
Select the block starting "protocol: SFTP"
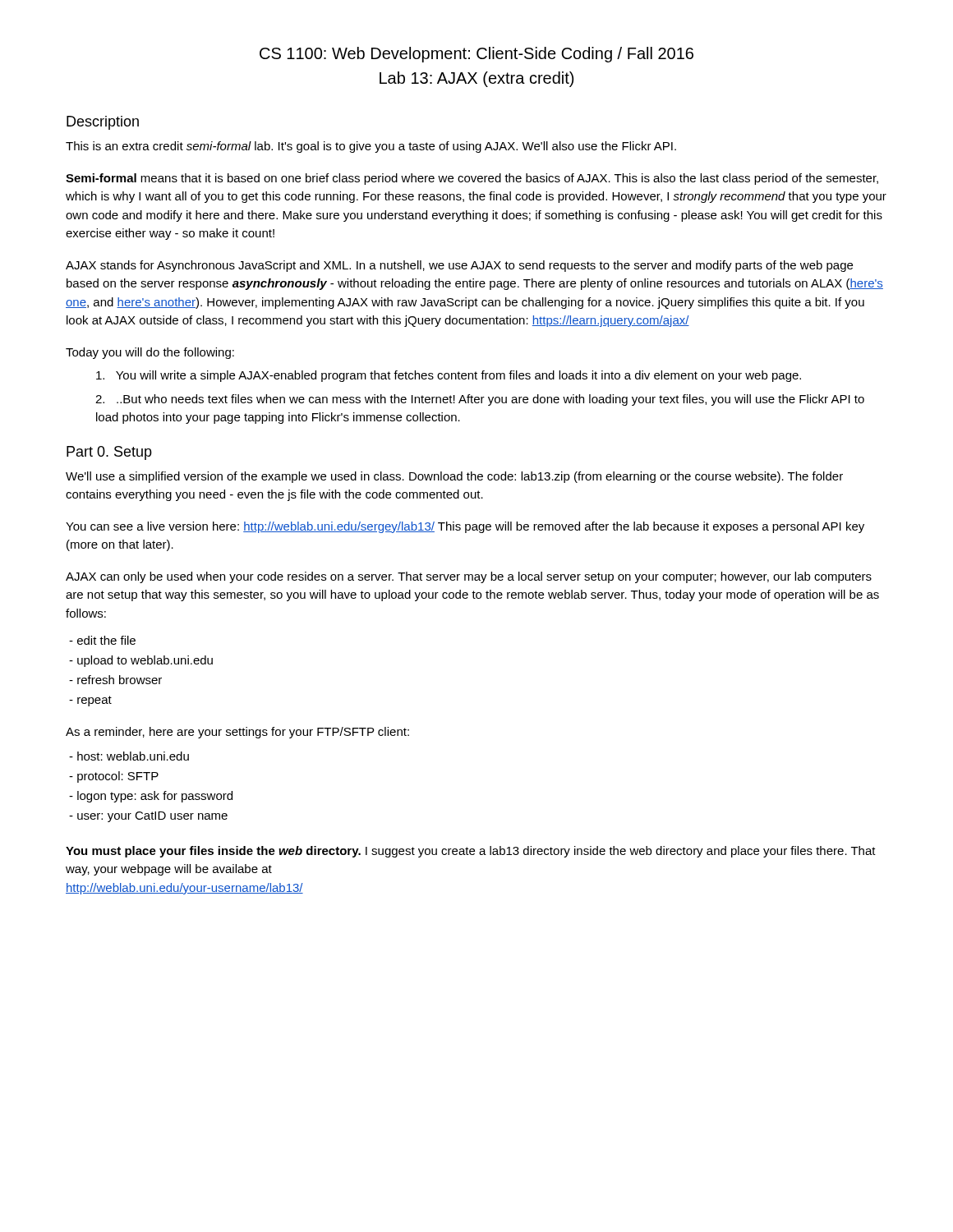(114, 775)
